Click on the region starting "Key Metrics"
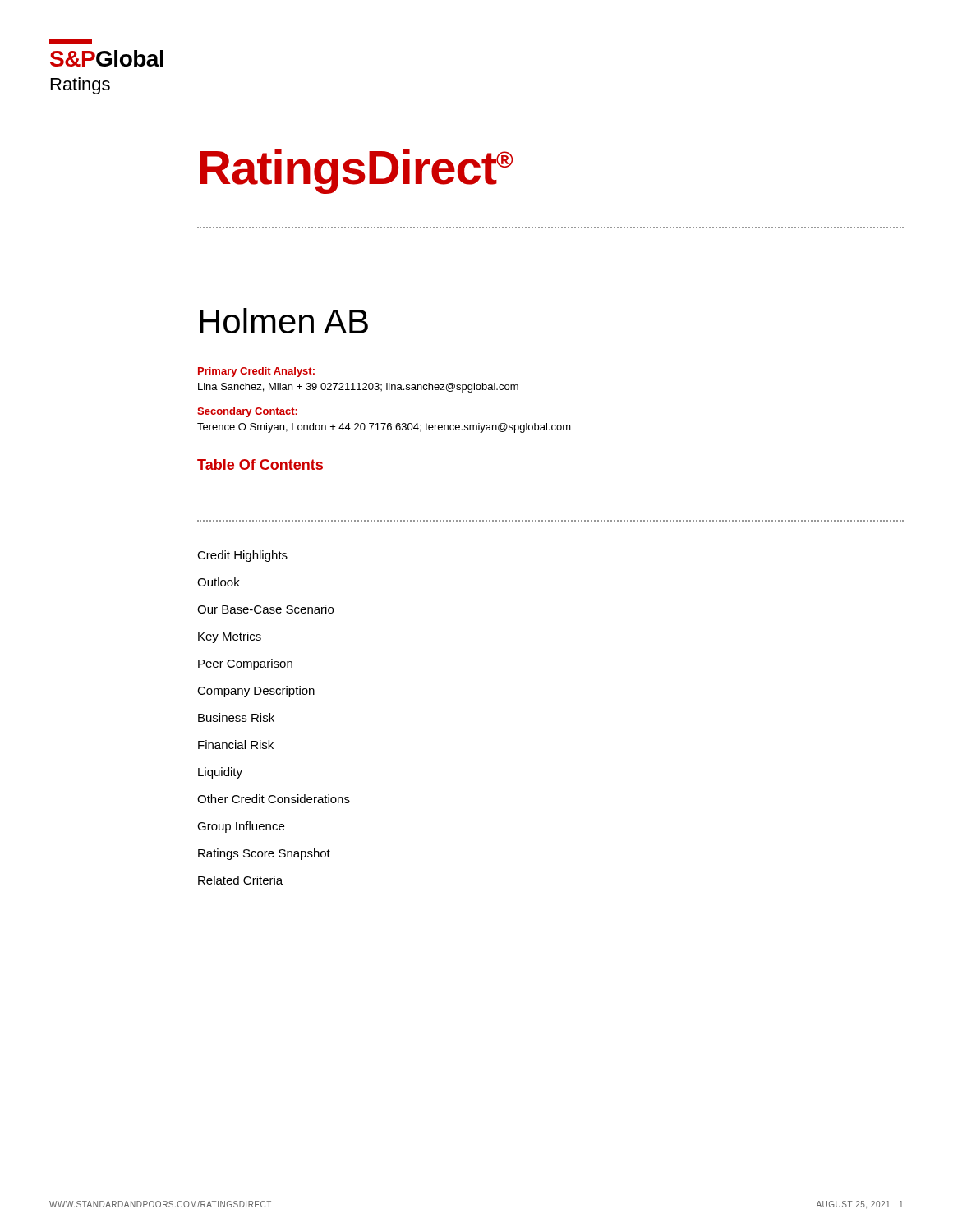This screenshot has height=1232, width=953. pos(229,636)
